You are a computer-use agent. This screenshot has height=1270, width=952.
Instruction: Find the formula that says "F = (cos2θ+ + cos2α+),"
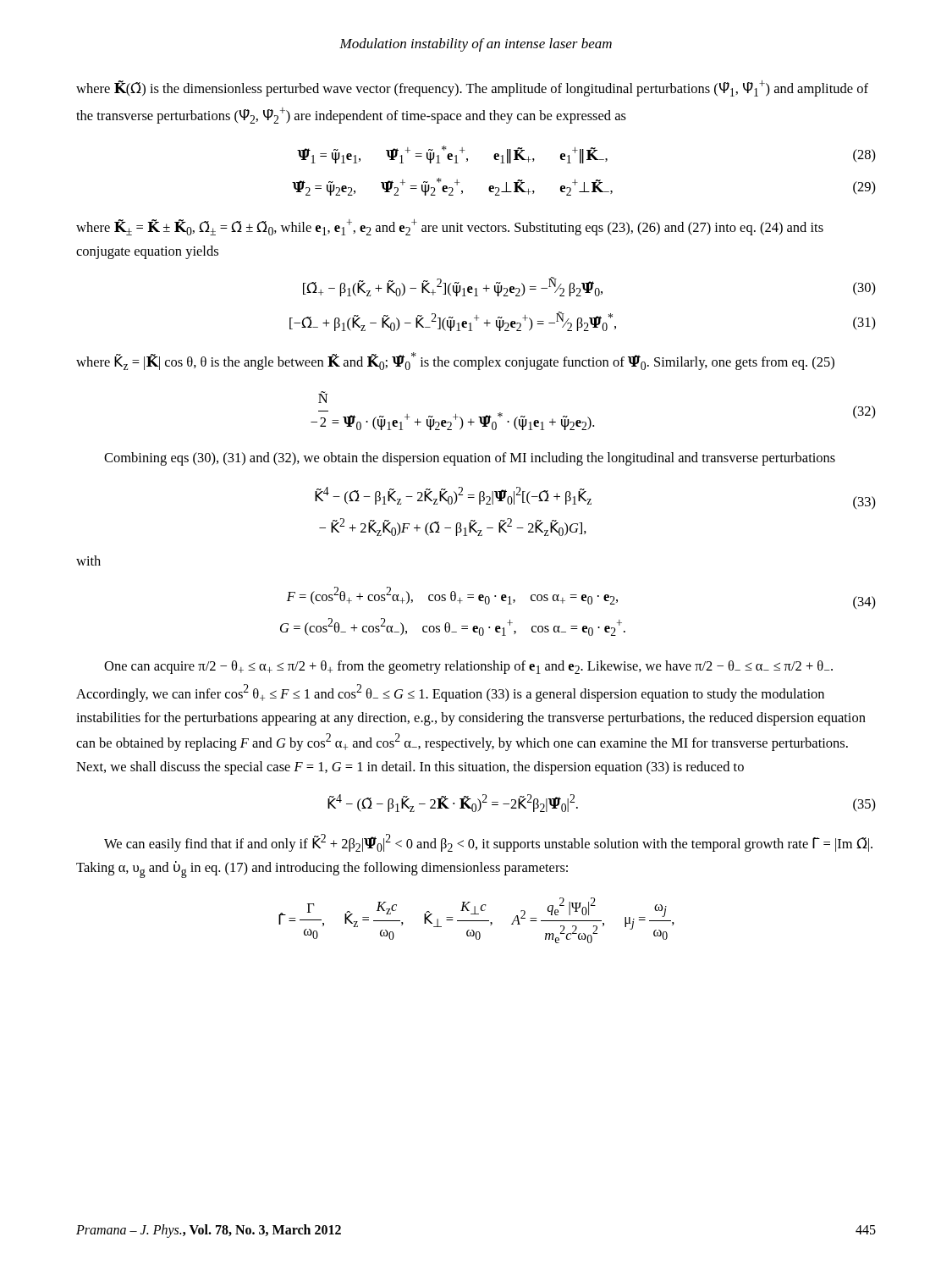(x=476, y=612)
